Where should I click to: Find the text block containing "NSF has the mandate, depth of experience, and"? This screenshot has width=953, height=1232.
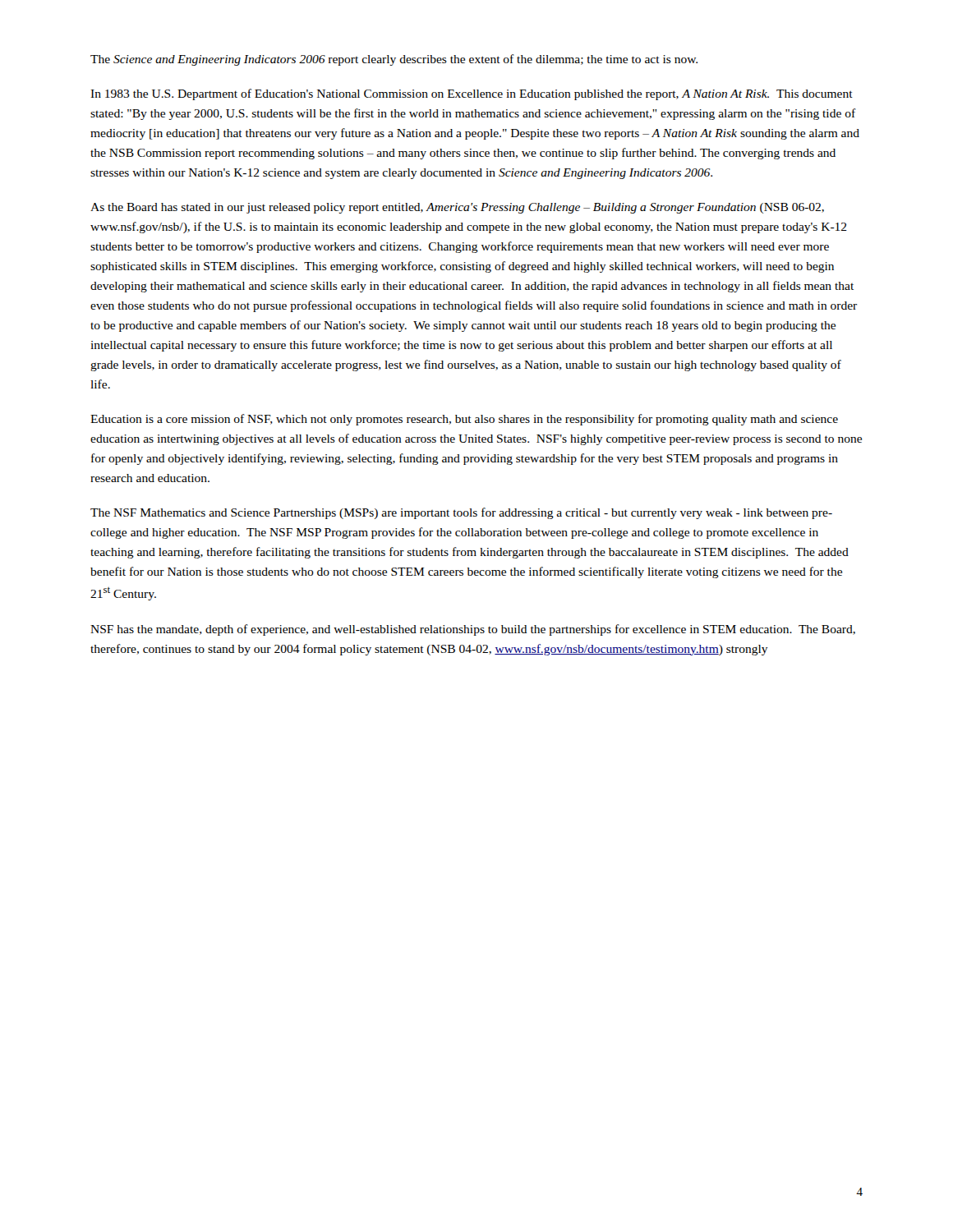coord(473,638)
